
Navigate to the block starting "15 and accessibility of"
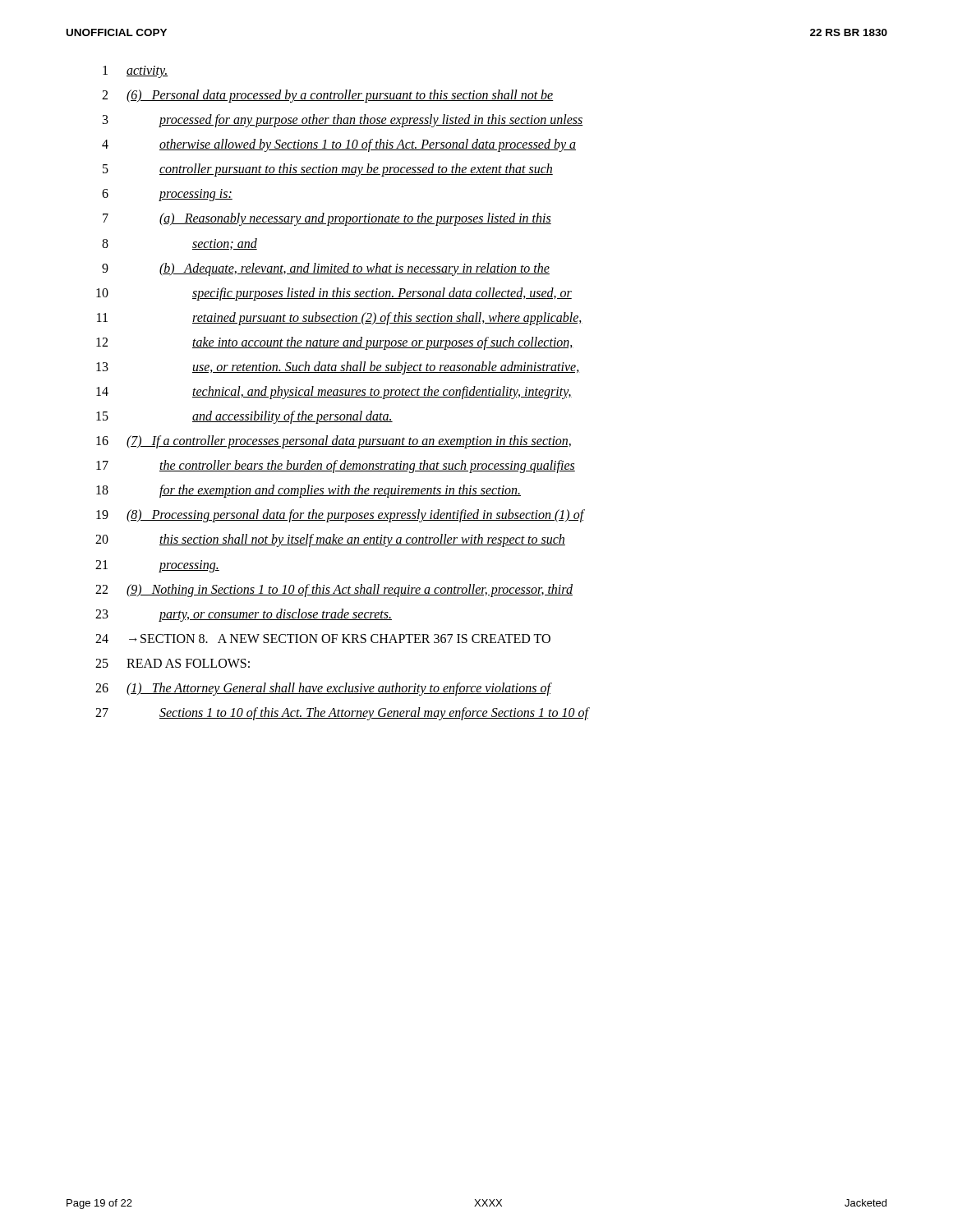coord(244,417)
